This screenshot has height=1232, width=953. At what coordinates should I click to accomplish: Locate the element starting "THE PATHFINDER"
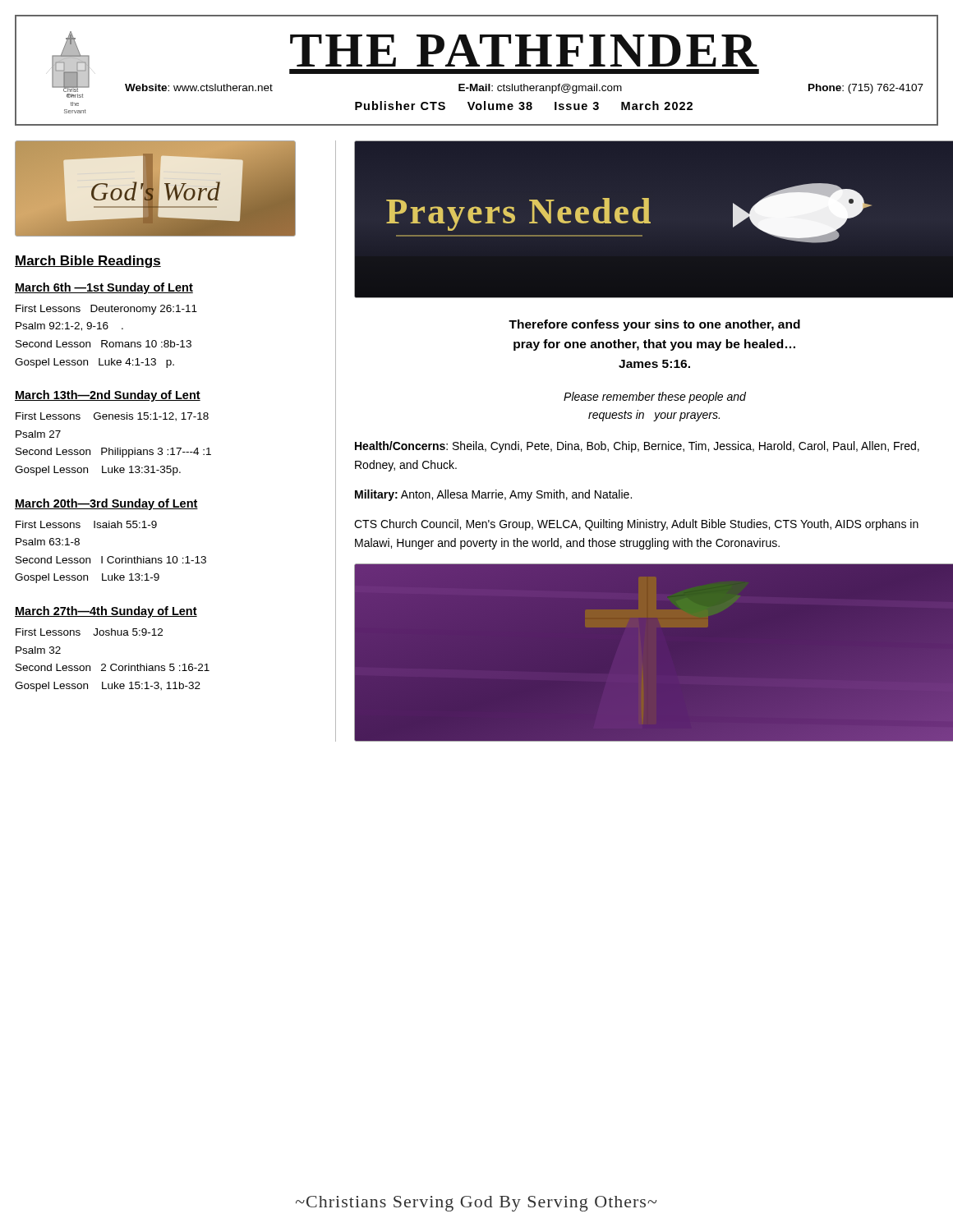[524, 51]
